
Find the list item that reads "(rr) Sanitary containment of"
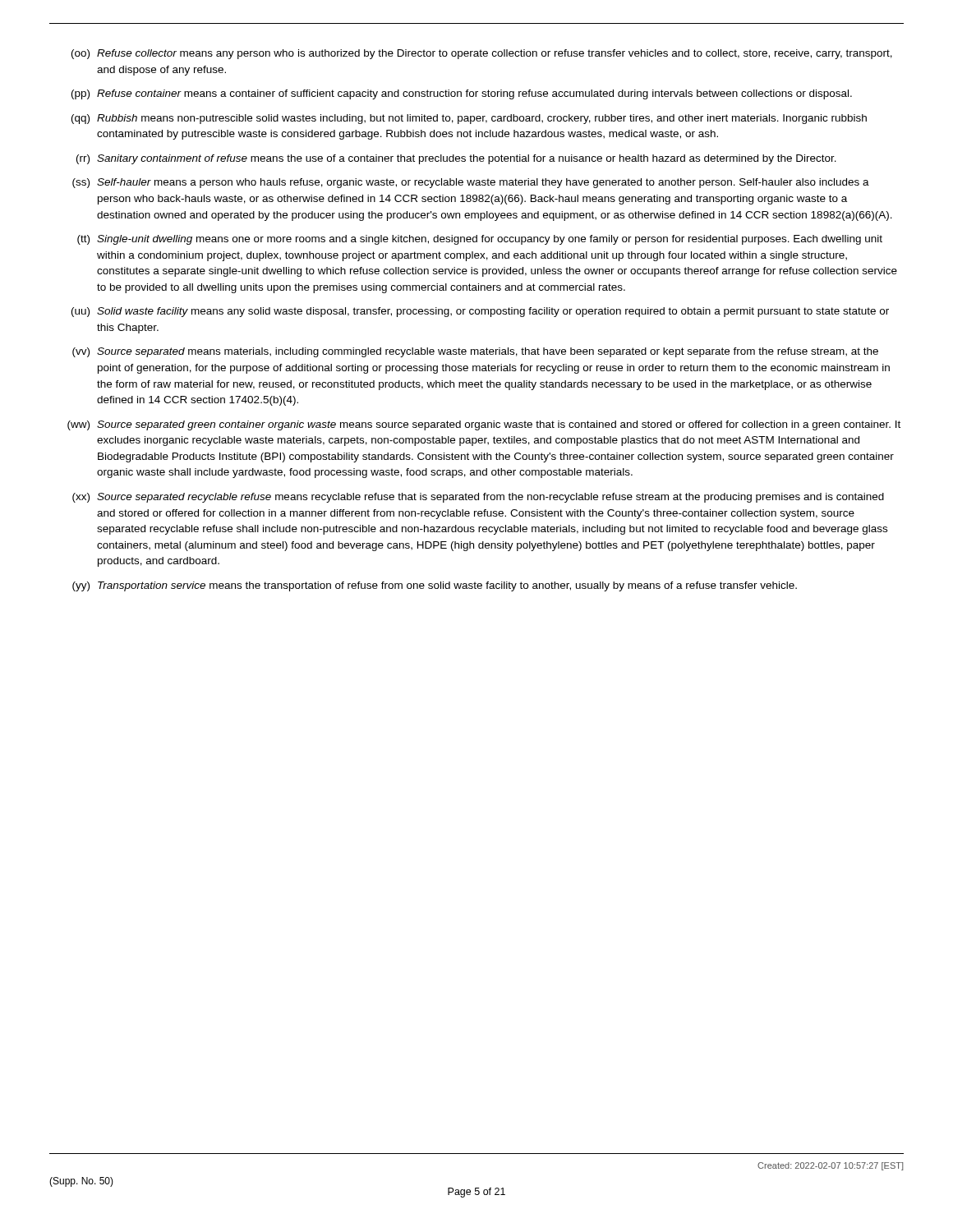[x=476, y=158]
